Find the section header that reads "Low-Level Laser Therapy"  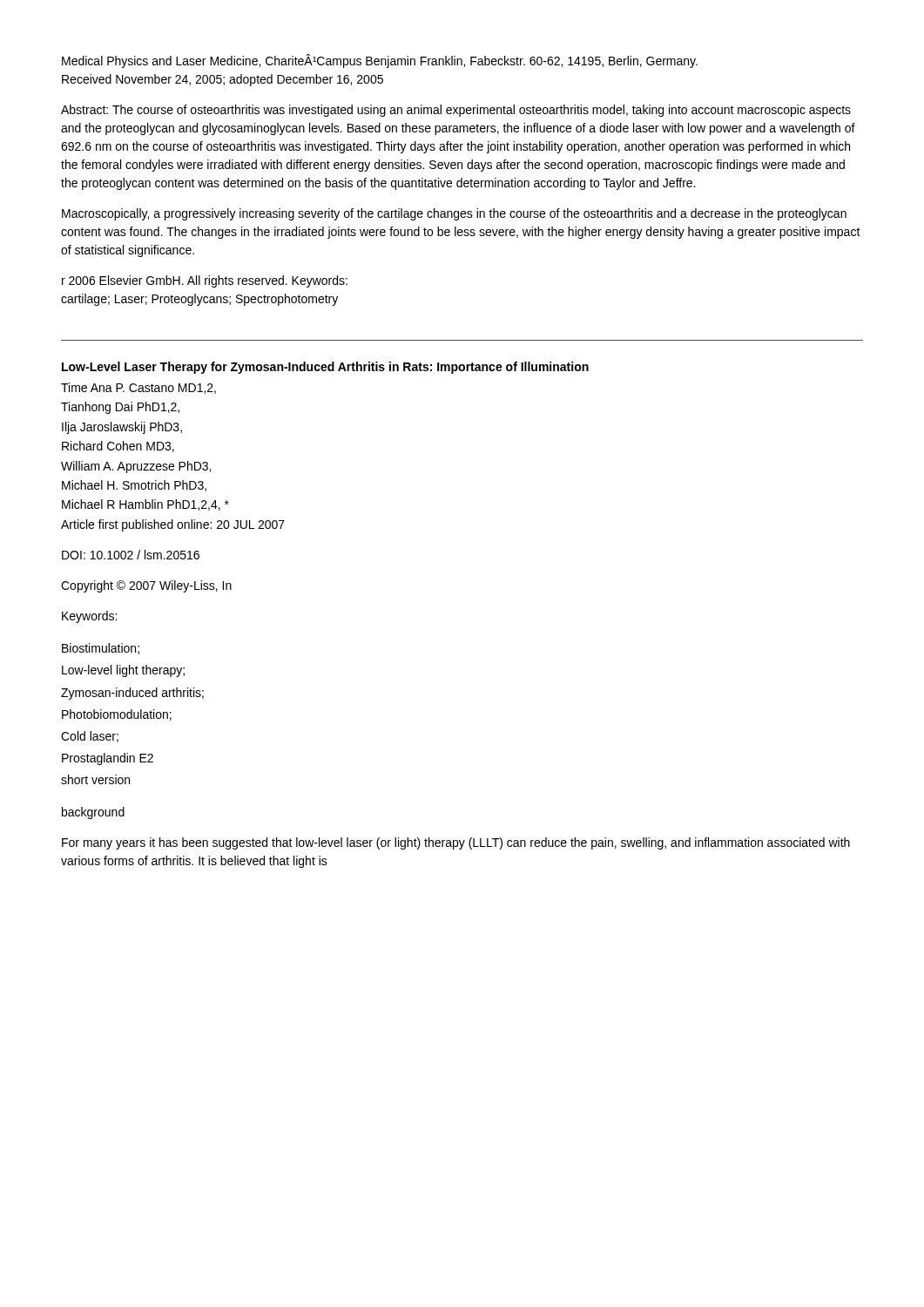click(x=325, y=367)
